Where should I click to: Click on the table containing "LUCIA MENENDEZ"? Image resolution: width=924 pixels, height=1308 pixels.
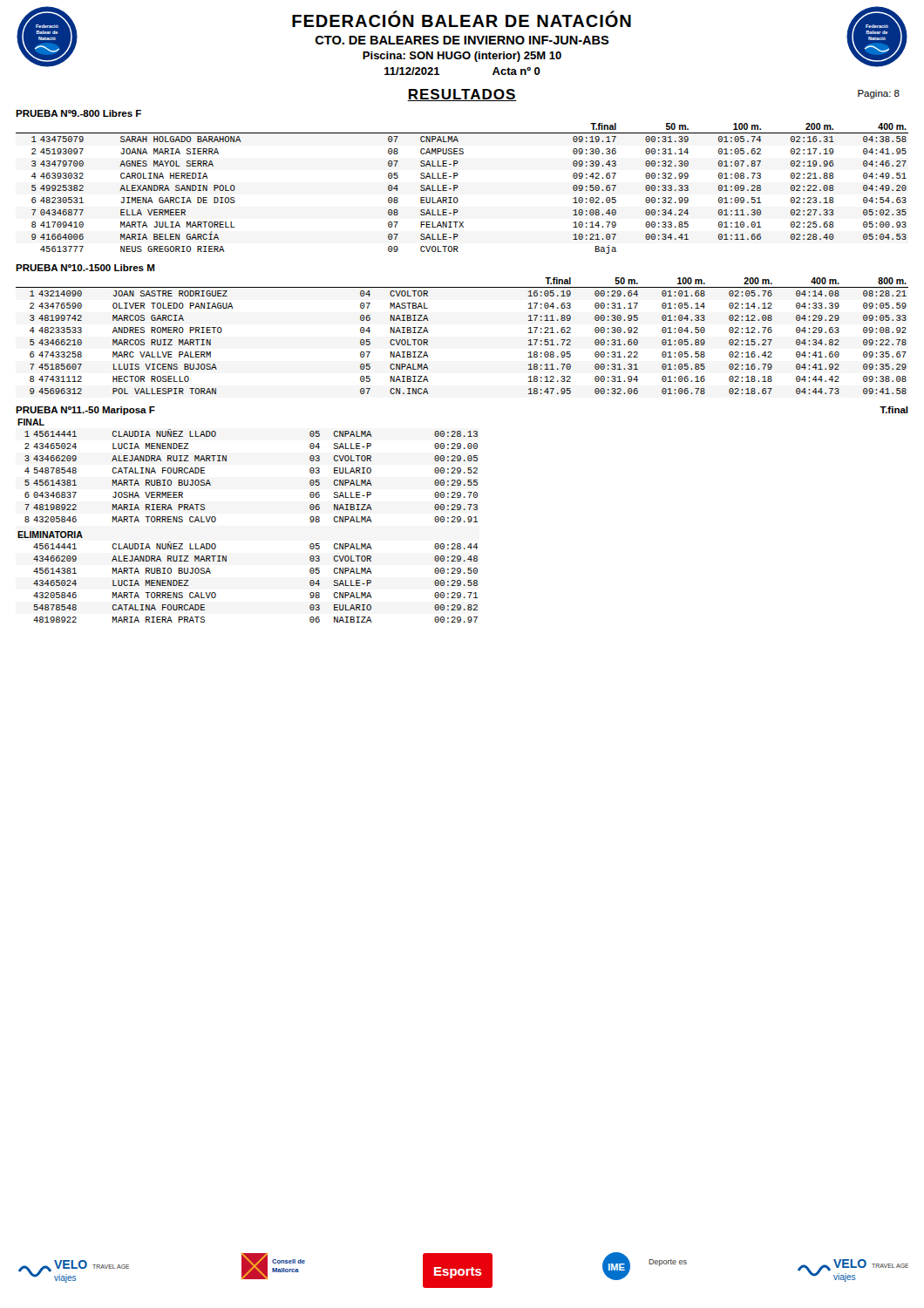462,521
